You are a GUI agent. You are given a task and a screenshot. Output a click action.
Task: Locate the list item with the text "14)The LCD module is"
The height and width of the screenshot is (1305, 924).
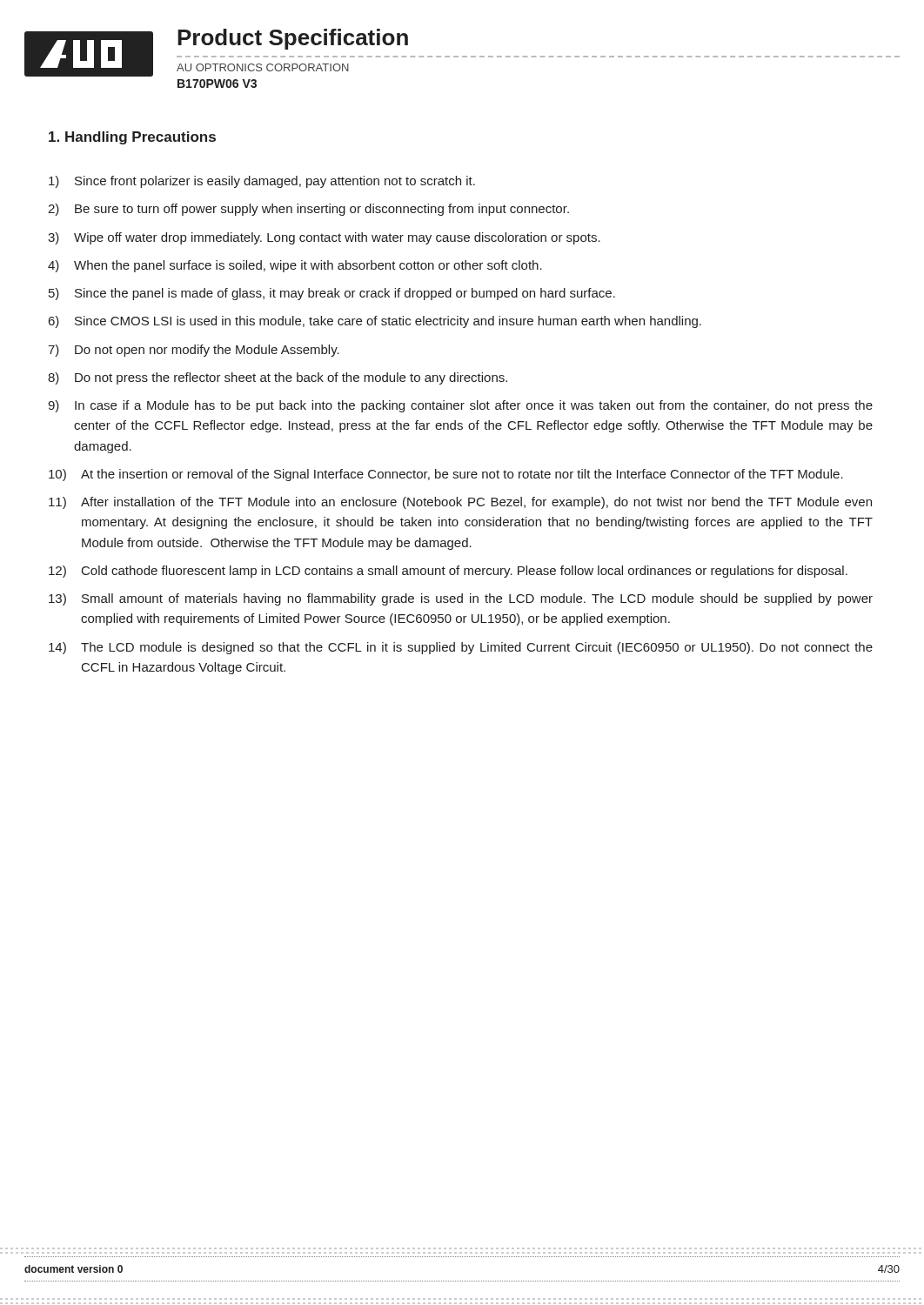point(460,657)
